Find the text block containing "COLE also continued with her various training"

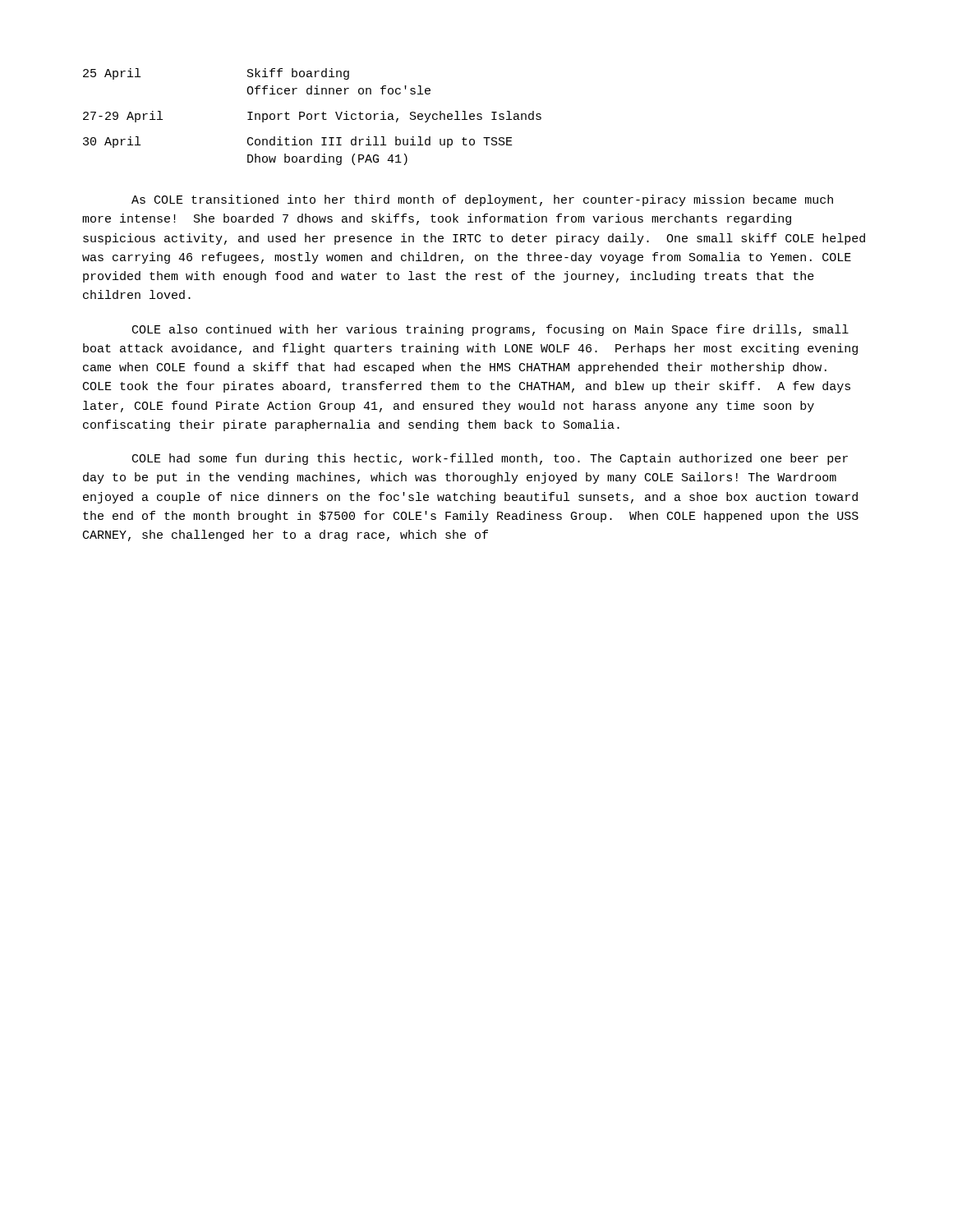[470, 378]
